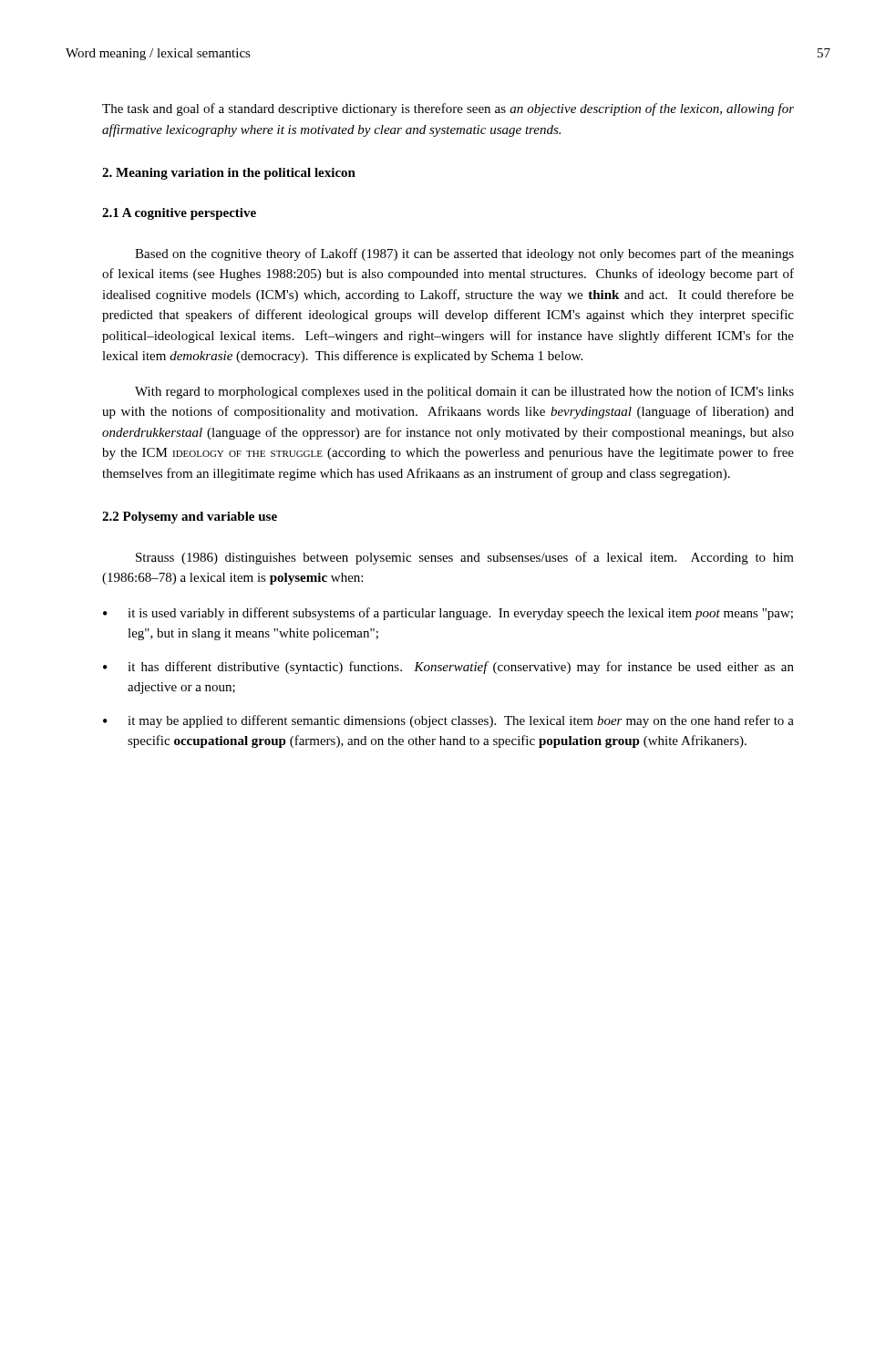
Task: Click on the region starting "• it has"
Action: tap(448, 677)
